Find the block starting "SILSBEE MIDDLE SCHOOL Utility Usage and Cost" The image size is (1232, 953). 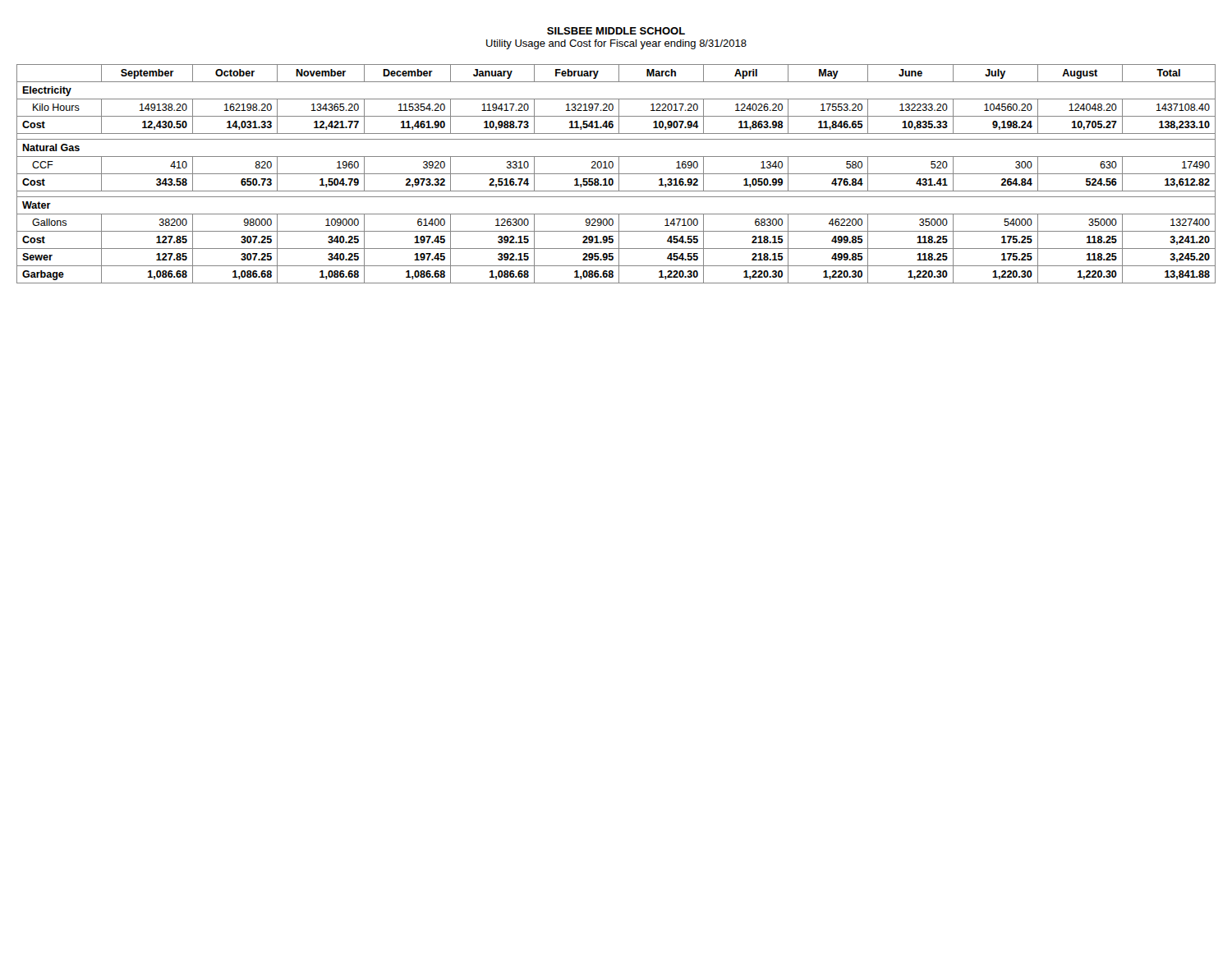pos(616,37)
